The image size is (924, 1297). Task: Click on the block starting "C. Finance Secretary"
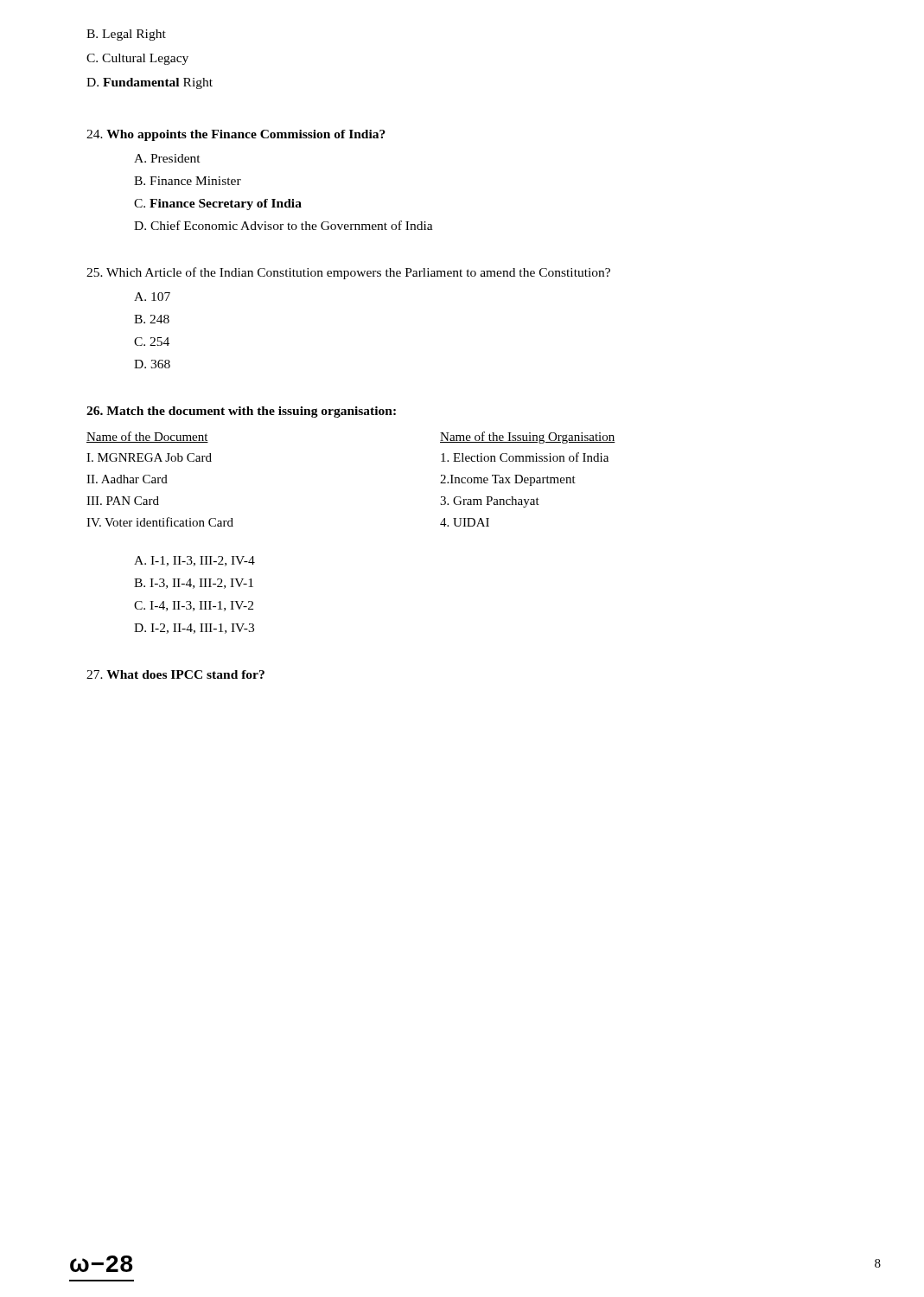218,203
